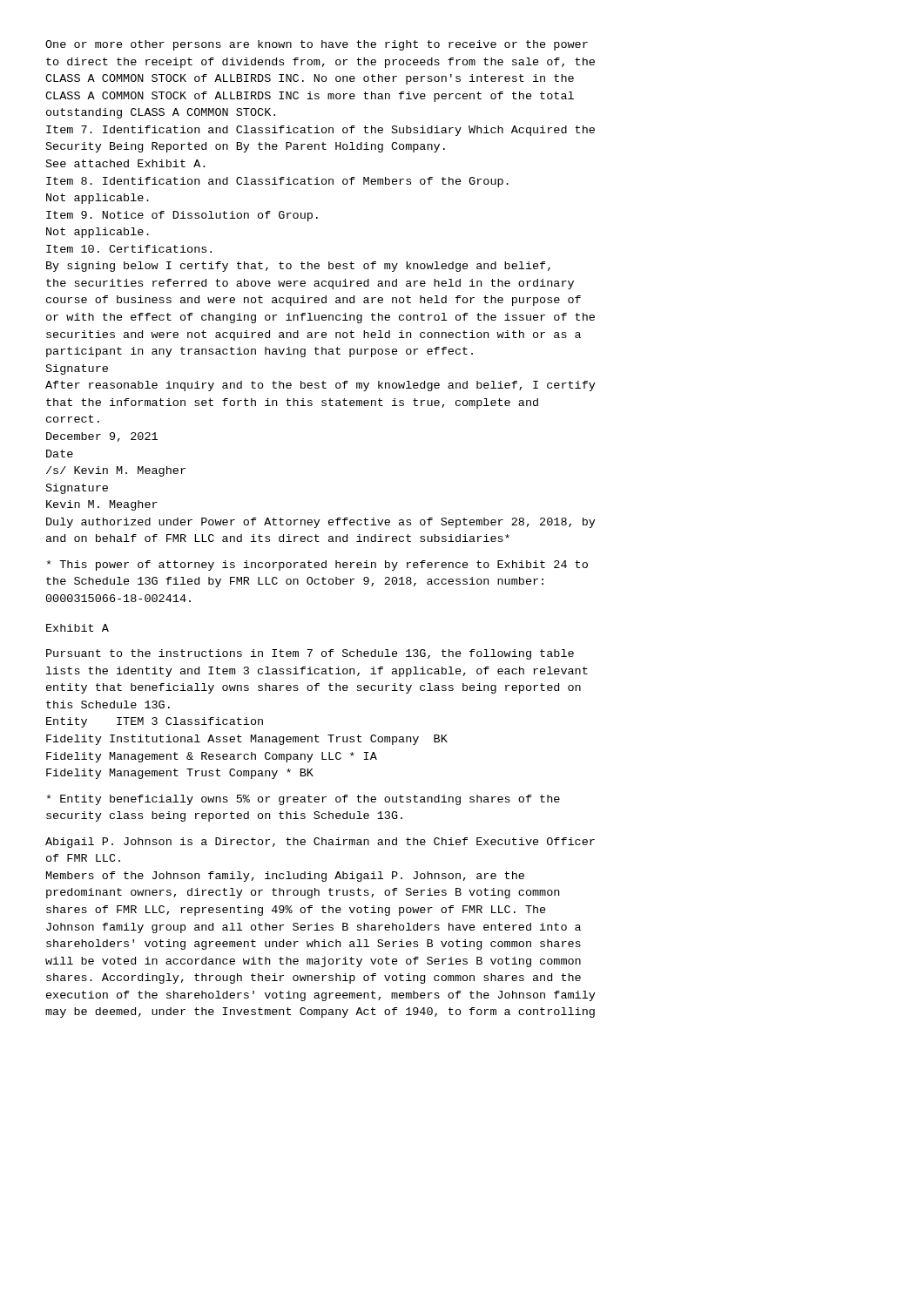Select the table that reads "Fidelity Management & Research Company"
Image resolution: width=924 pixels, height=1307 pixels.
[x=462, y=748]
